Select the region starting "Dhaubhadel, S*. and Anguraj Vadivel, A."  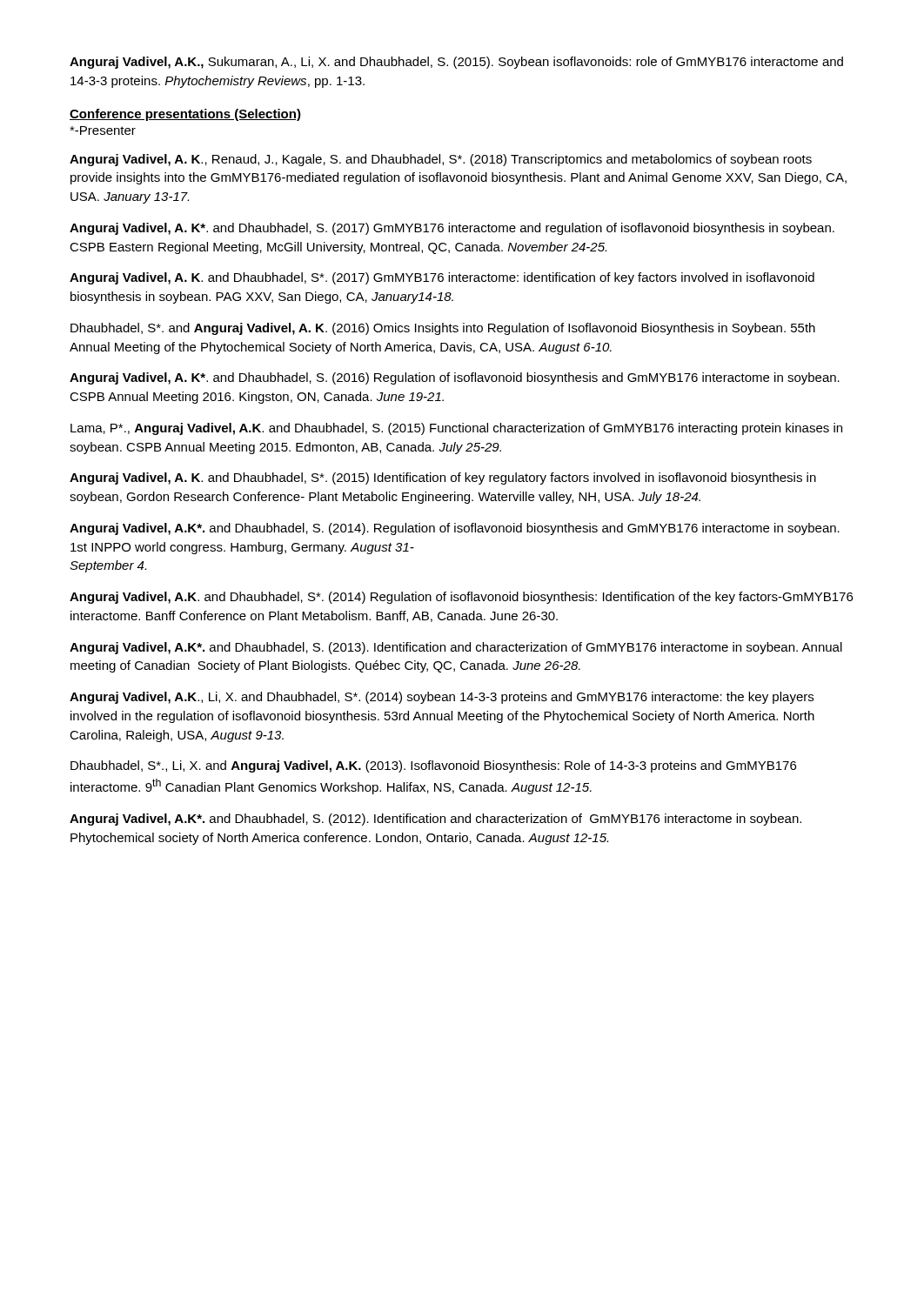click(x=443, y=337)
